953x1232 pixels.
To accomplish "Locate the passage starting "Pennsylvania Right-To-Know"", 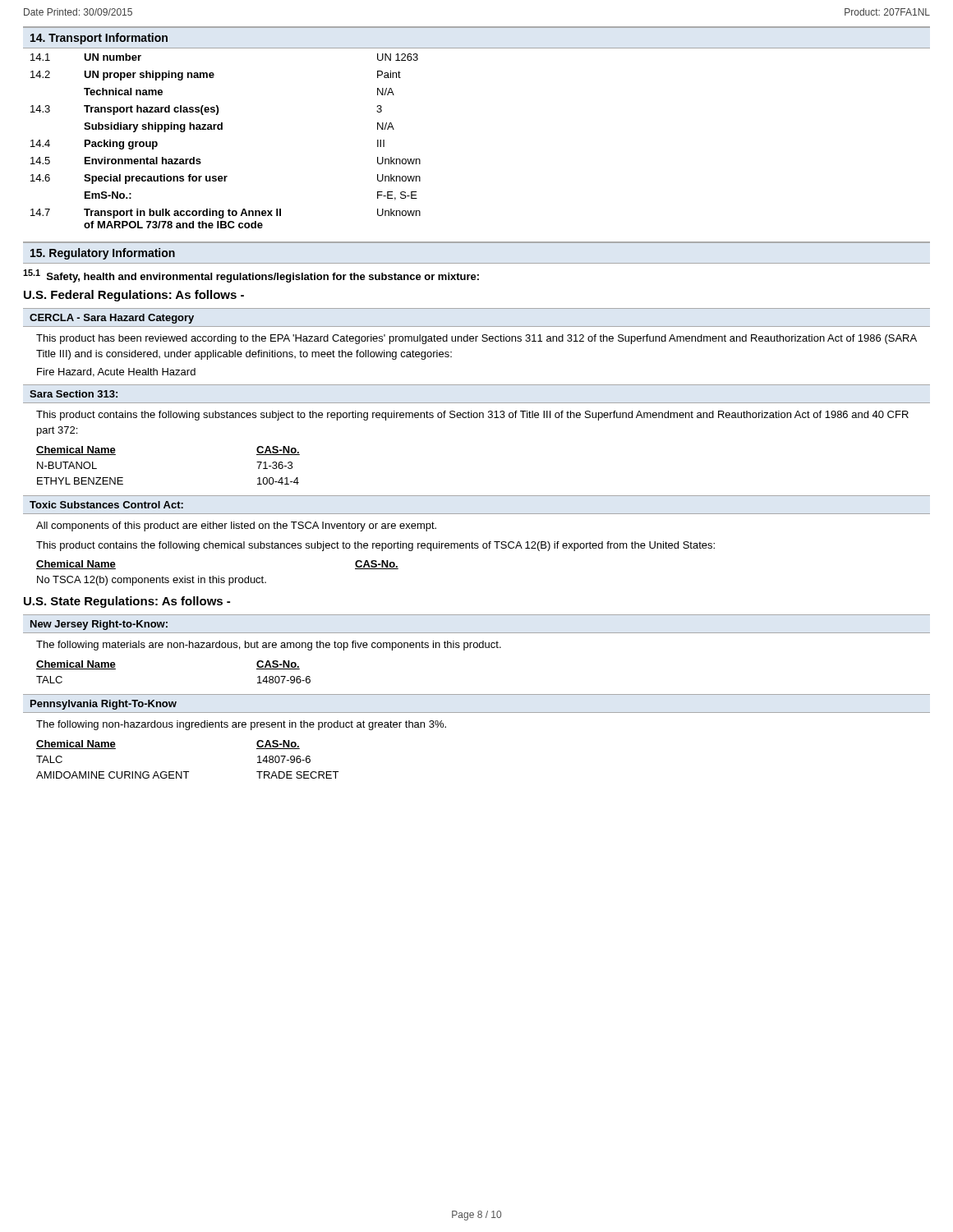I will pyautogui.click(x=103, y=704).
